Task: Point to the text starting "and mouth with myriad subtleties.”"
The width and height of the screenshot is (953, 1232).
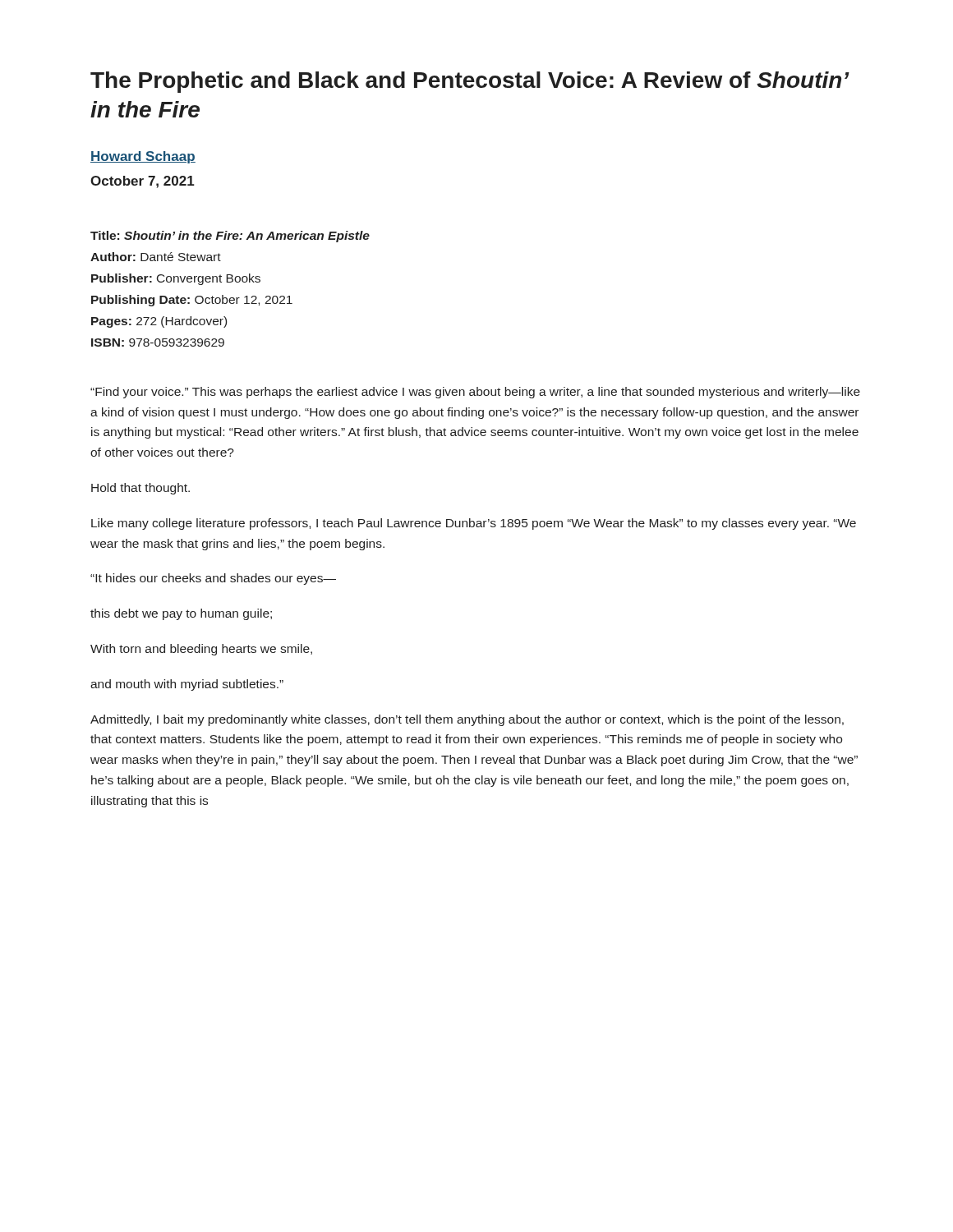Action: (x=187, y=685)
